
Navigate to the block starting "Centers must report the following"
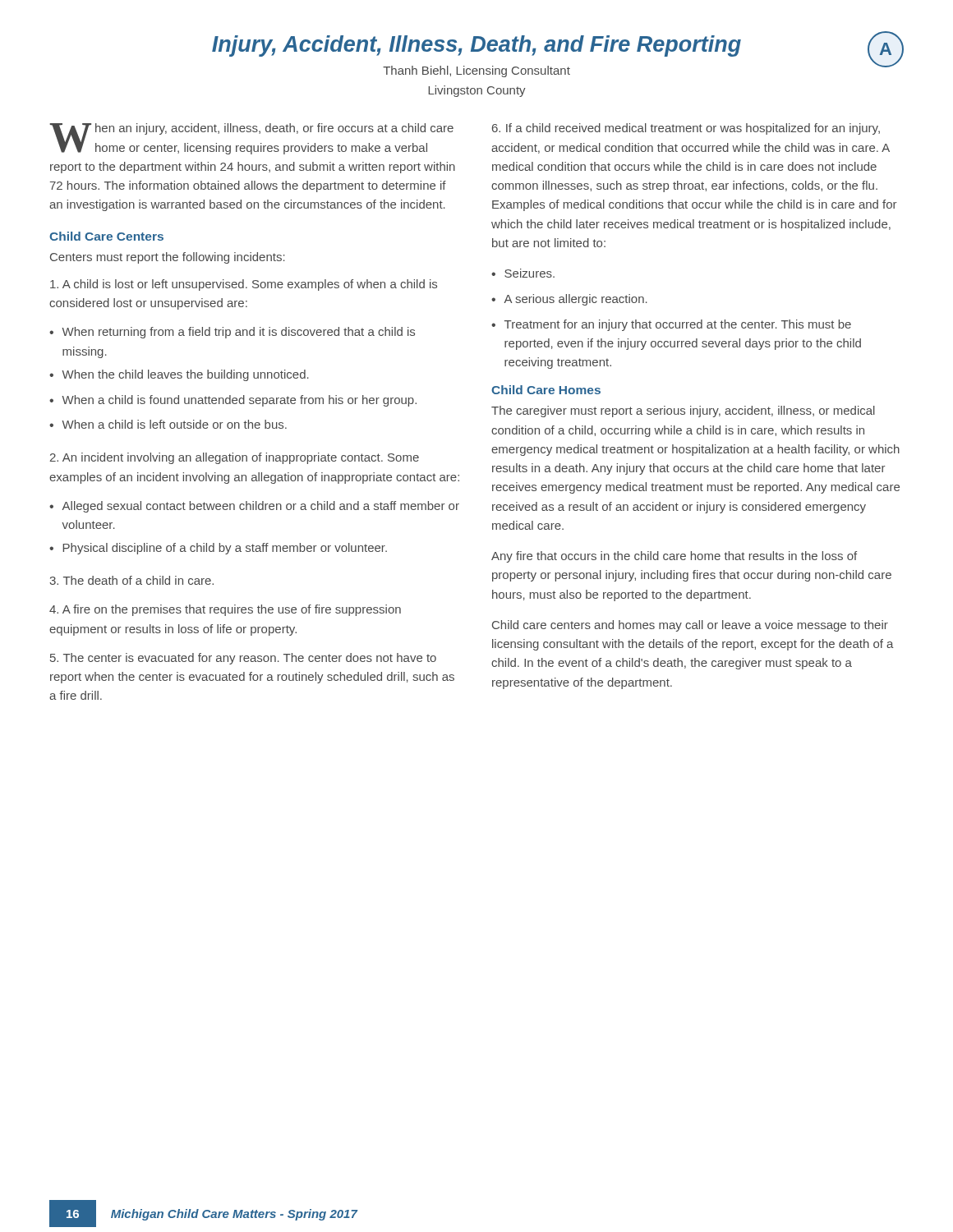point(167,256)
